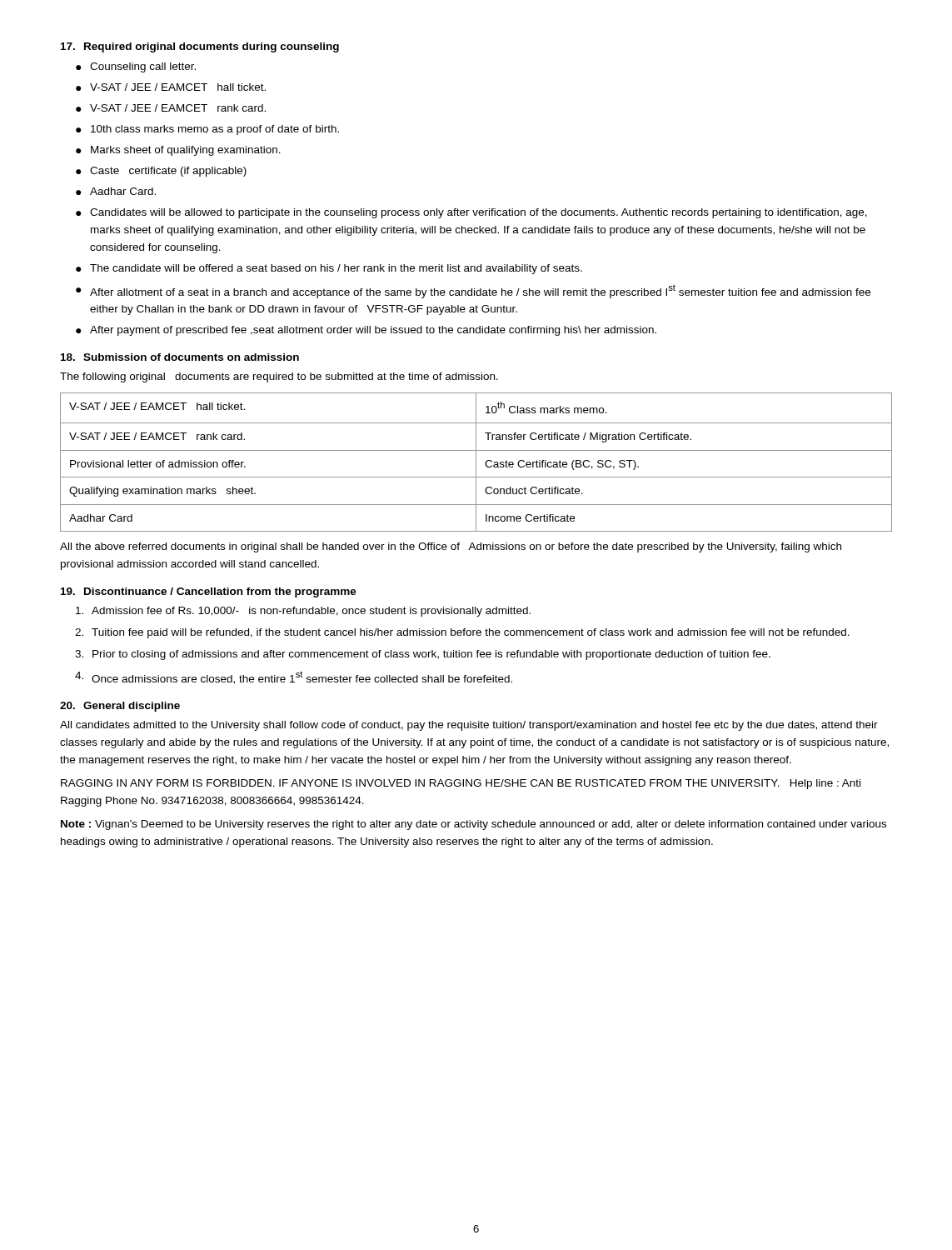Navigate to the element starting "Note : Vignan's Deemed to be University"

click(473, 832)
